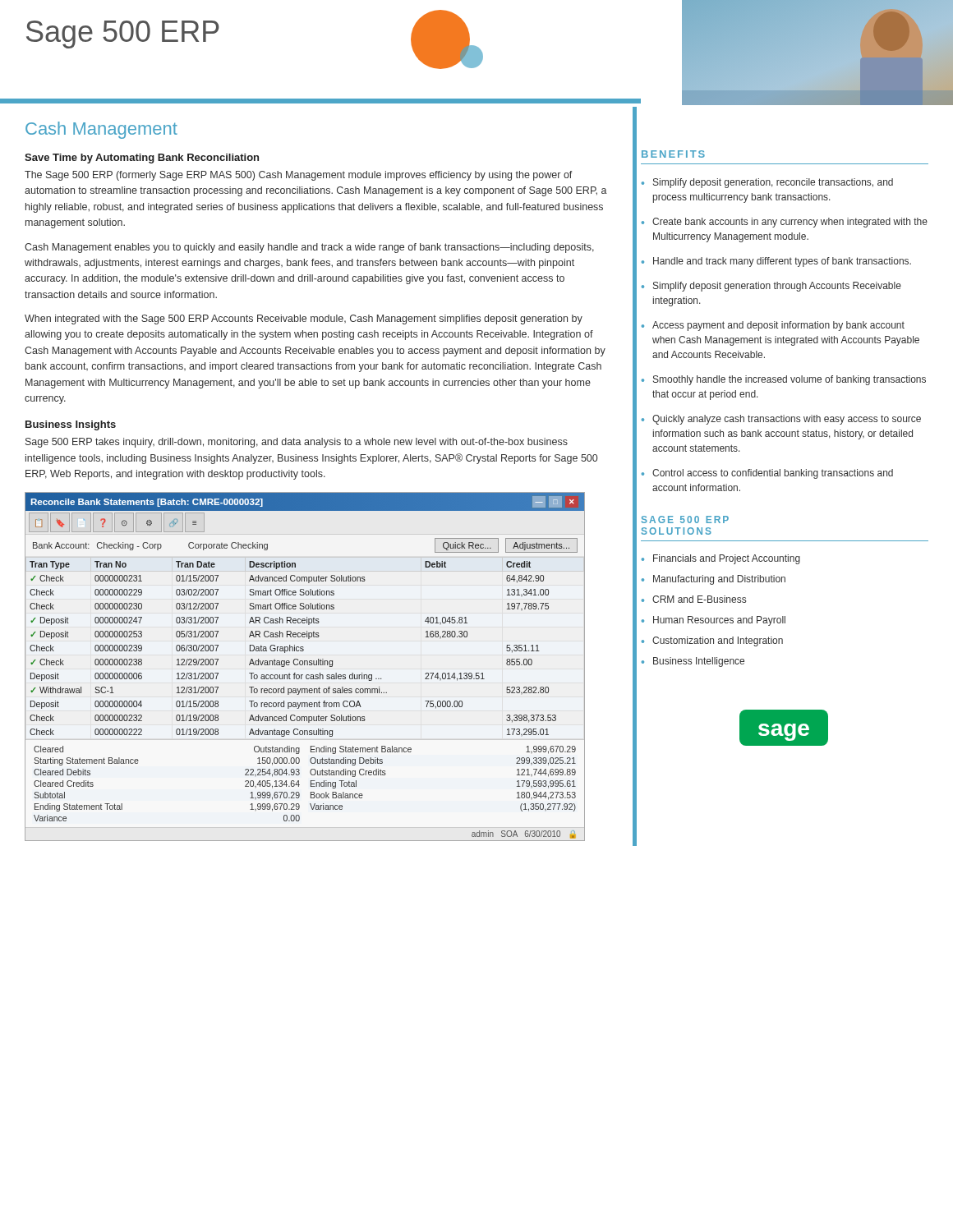This screenshot has width=953, height=1232.
Task: Find the text block starting "Business Insights"
Action: pos(70,424)
